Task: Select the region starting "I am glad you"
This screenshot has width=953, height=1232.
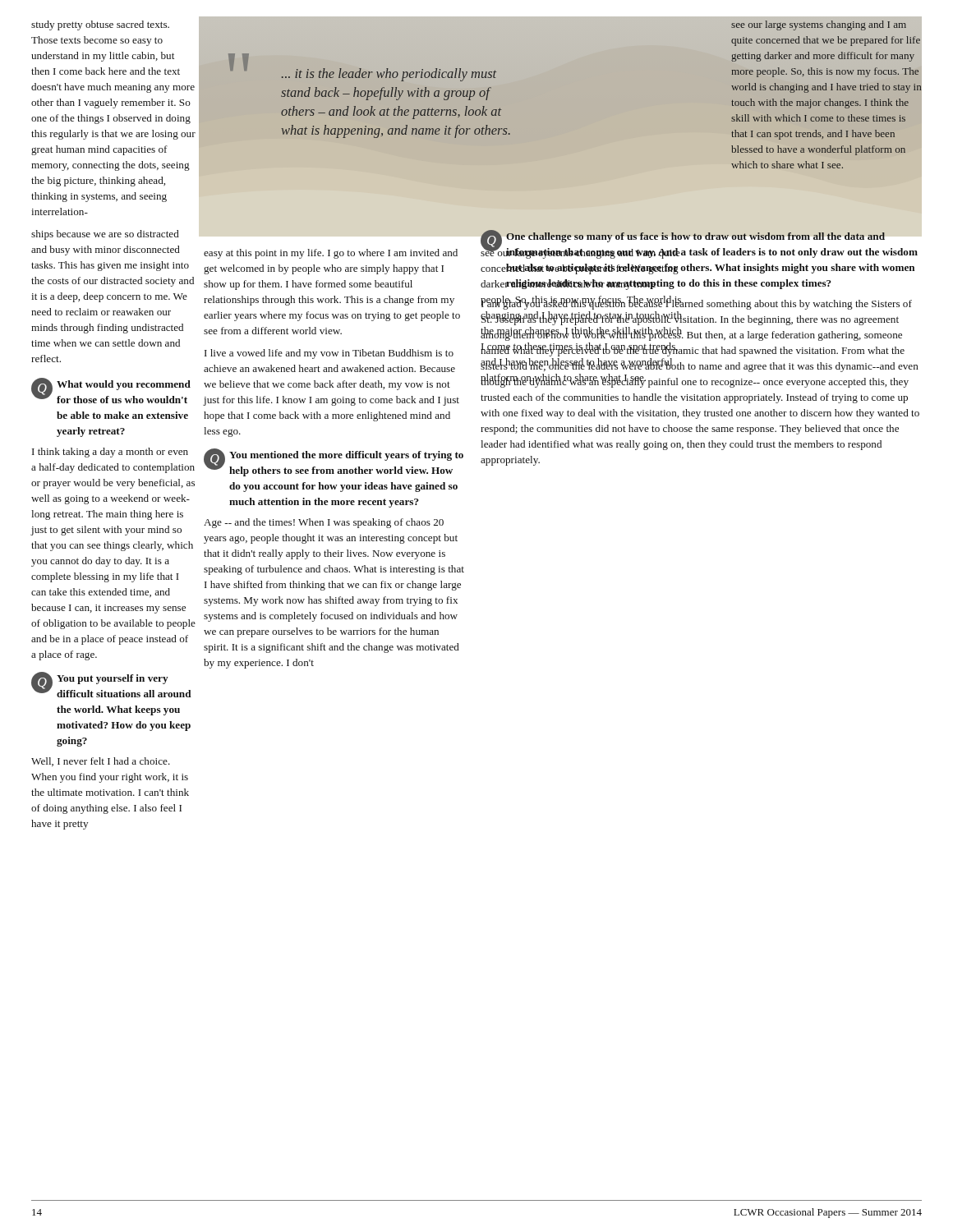Action: (701, 381)
